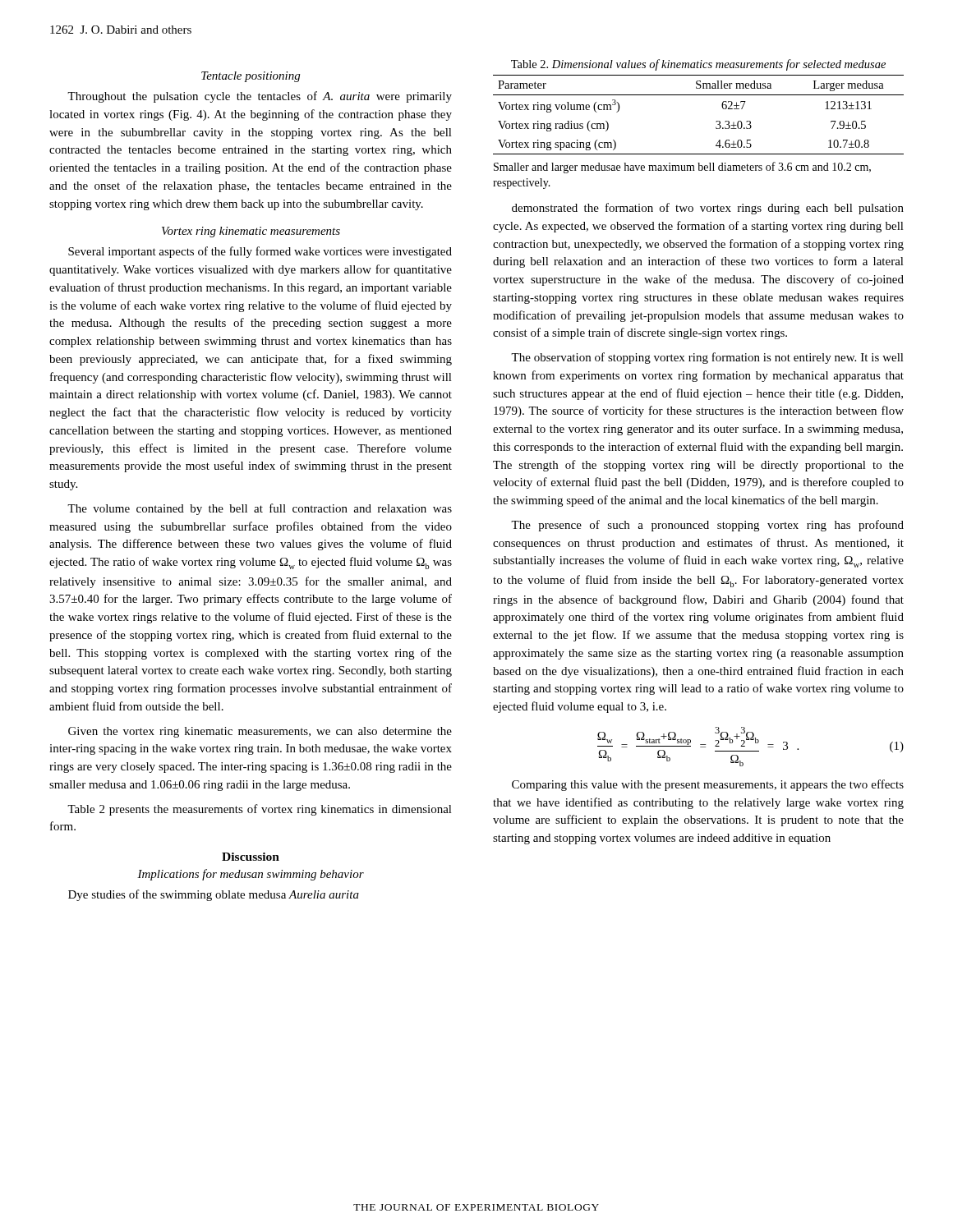Find the block starting "Tentacle positioning"
The image size is (953, 1232).
(251, 76)
